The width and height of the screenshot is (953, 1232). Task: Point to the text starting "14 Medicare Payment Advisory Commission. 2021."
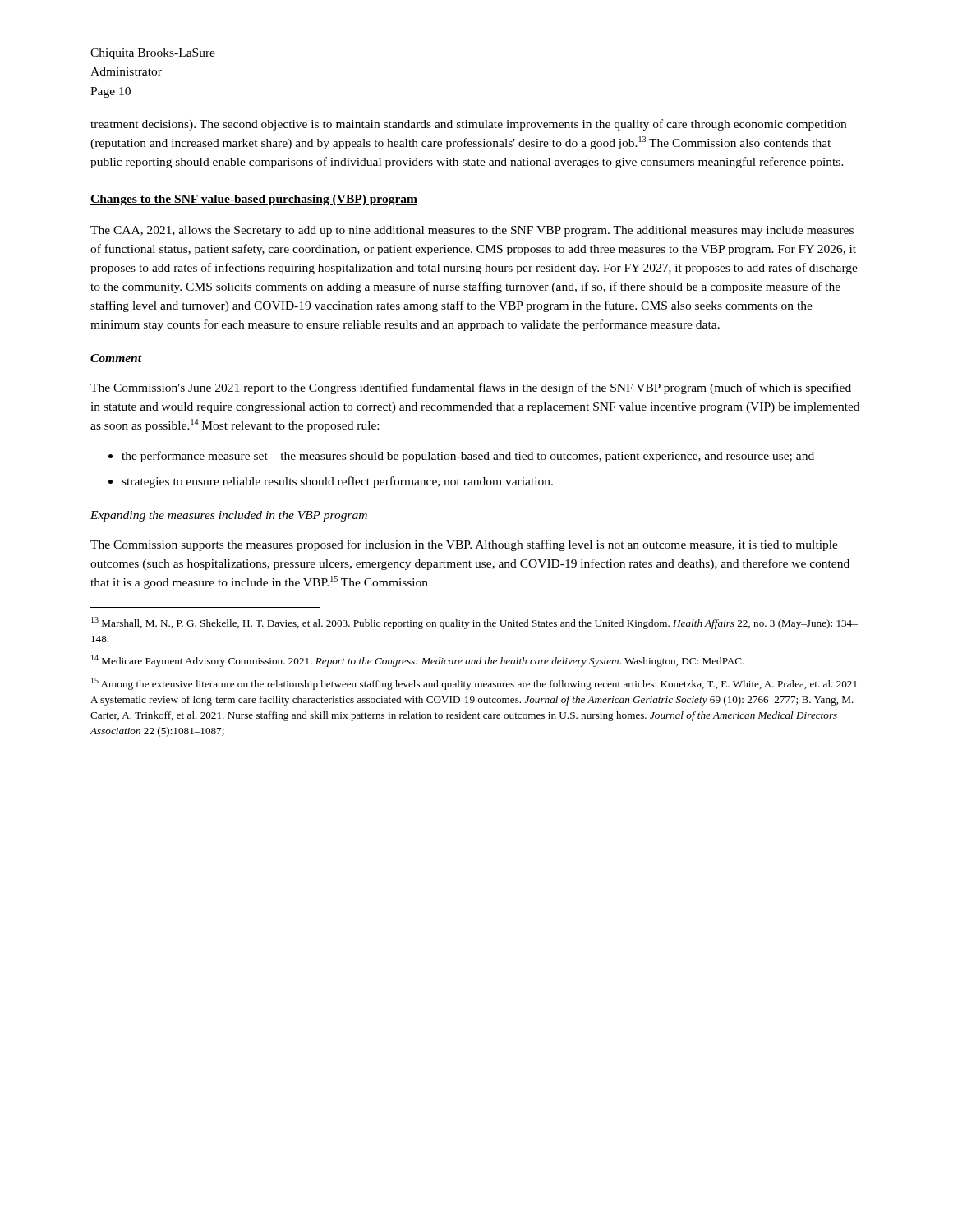click(x=418, y=660)
